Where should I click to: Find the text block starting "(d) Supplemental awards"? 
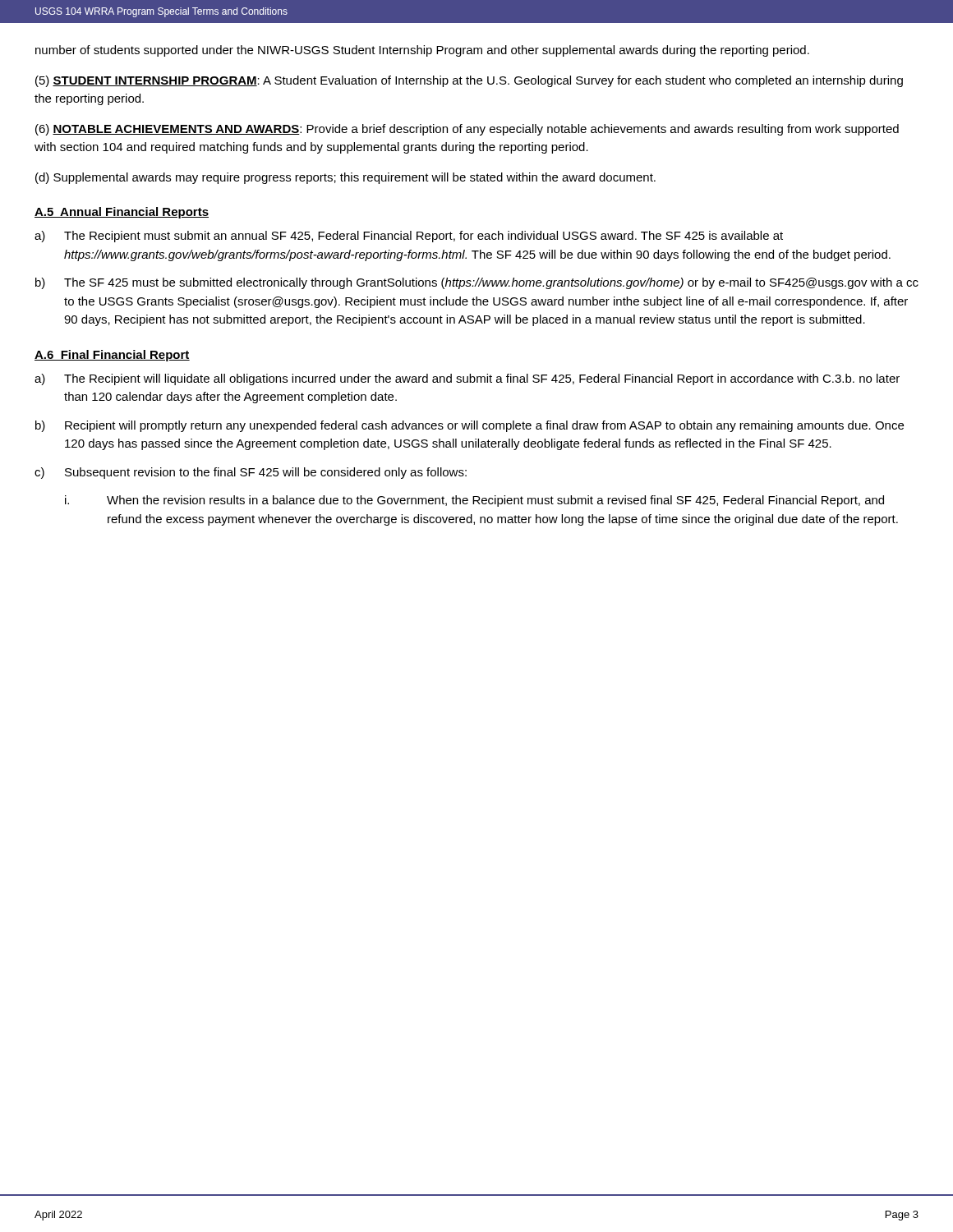345,177
